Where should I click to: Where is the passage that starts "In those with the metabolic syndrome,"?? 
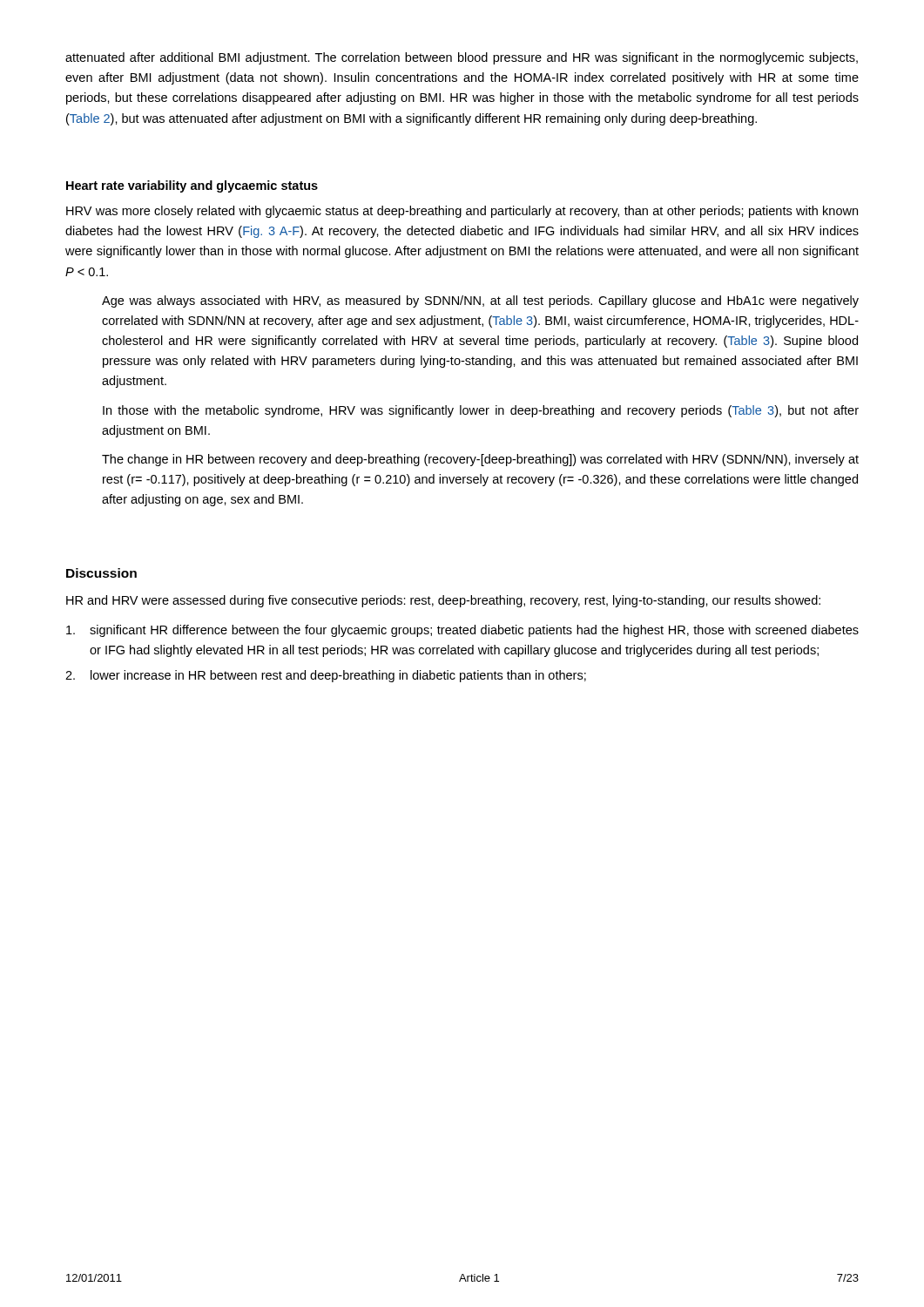click(x=480, y=420)
